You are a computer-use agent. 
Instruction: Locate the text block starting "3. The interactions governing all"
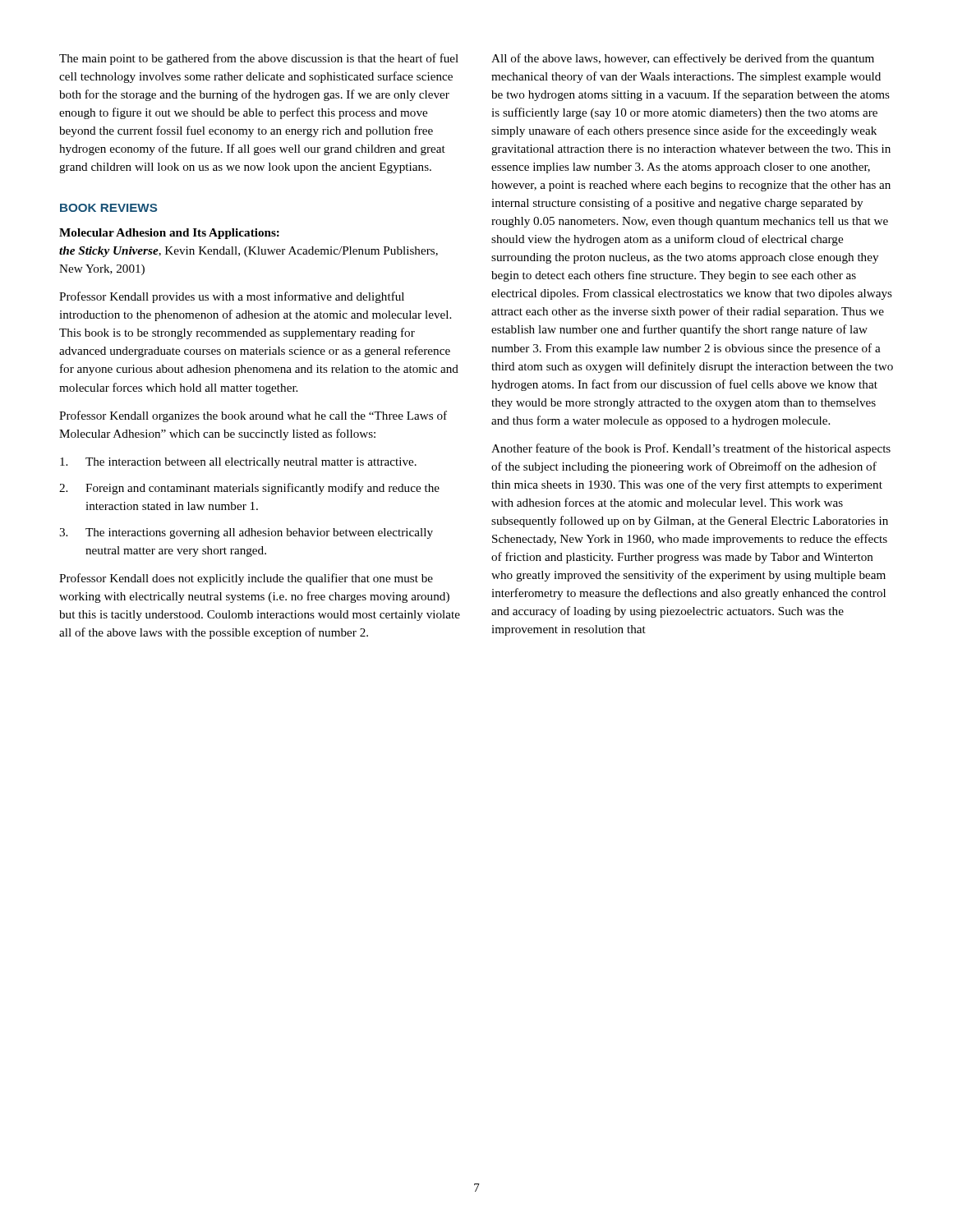tap(260, 541)
